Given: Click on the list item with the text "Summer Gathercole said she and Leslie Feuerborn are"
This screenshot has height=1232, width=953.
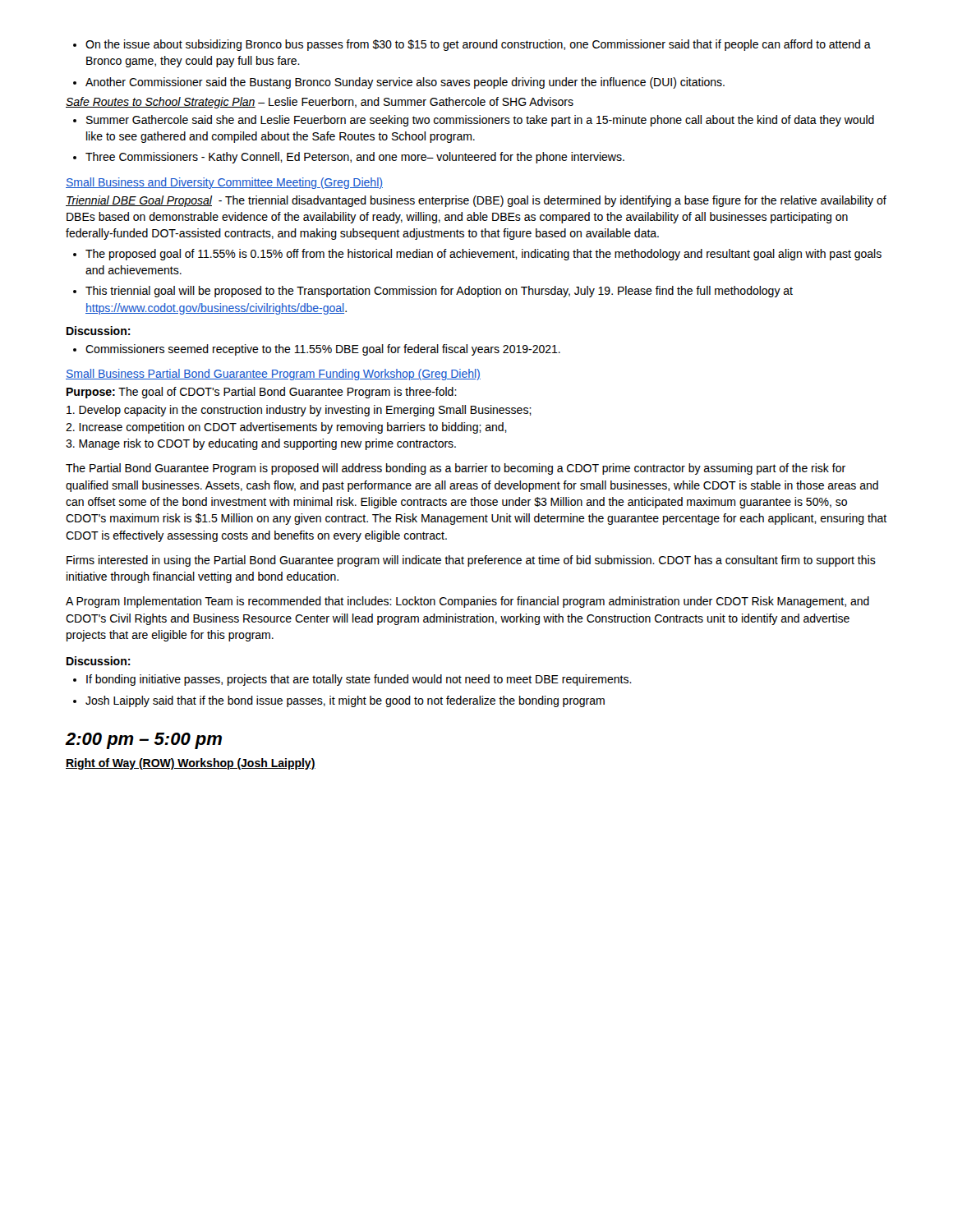Looking at the screenshot, I should tap(476, 139).
